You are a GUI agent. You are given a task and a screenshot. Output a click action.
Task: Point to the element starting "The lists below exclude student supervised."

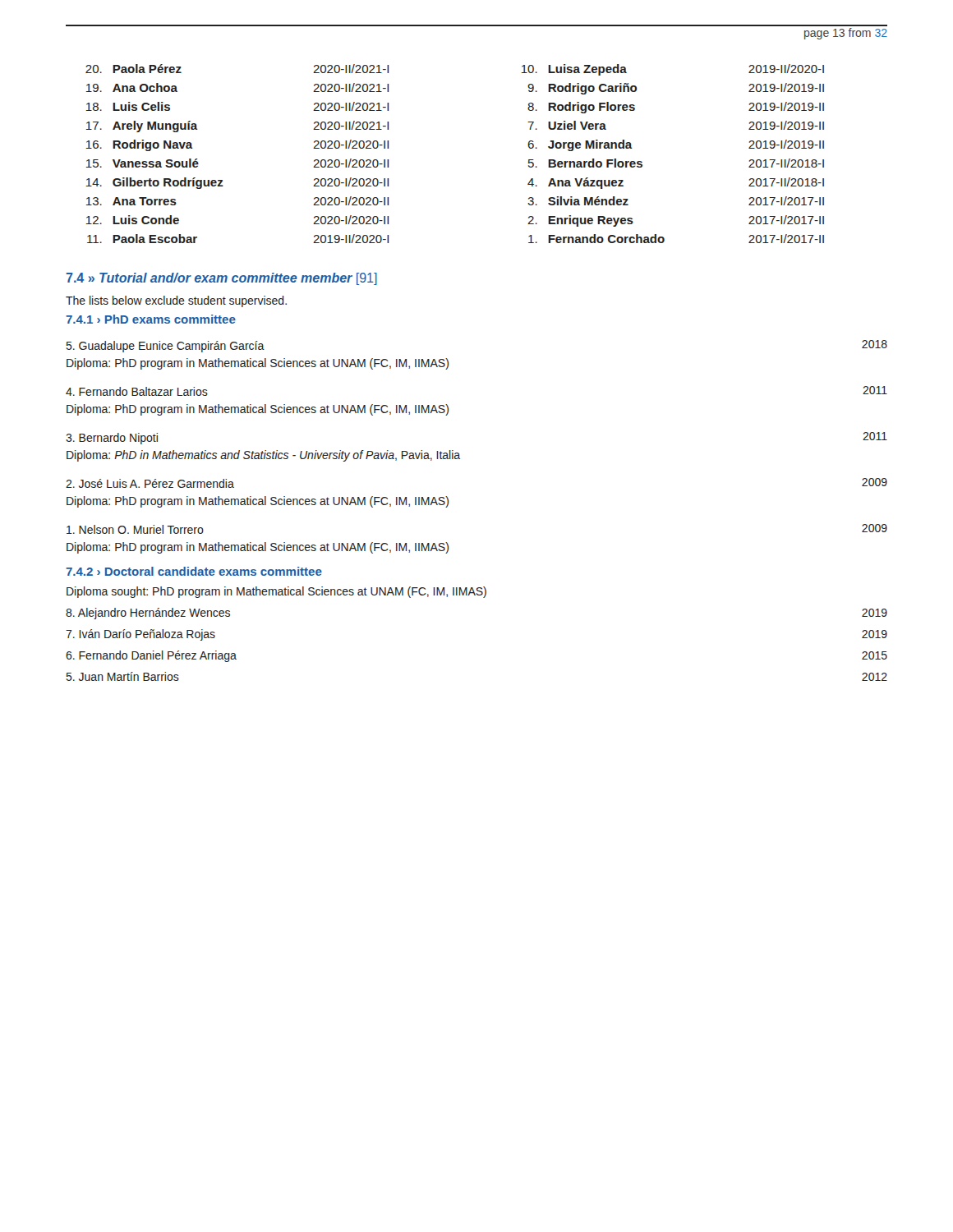177,301
